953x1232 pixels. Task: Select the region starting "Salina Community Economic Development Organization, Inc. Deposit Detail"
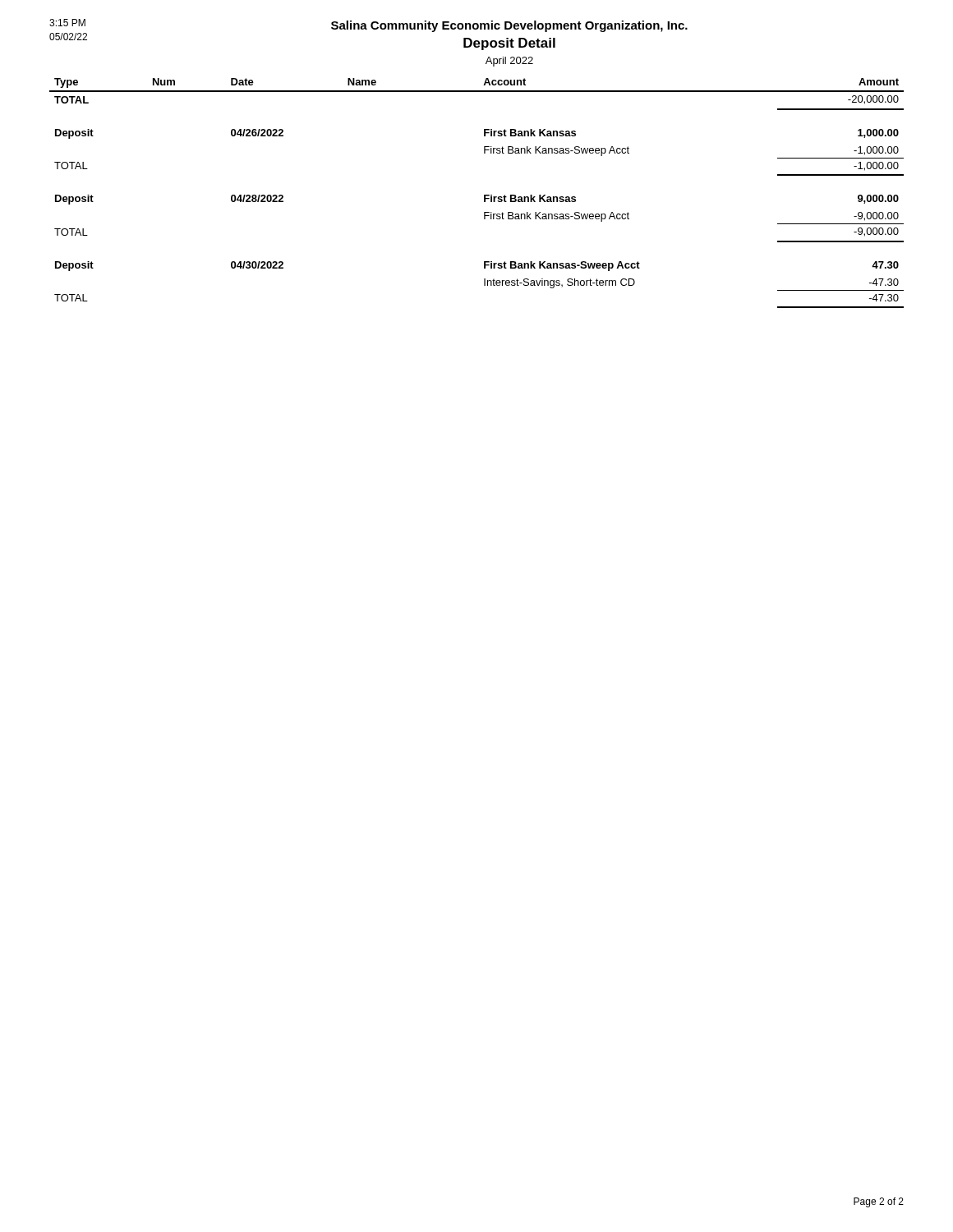(x=509, y=42)
